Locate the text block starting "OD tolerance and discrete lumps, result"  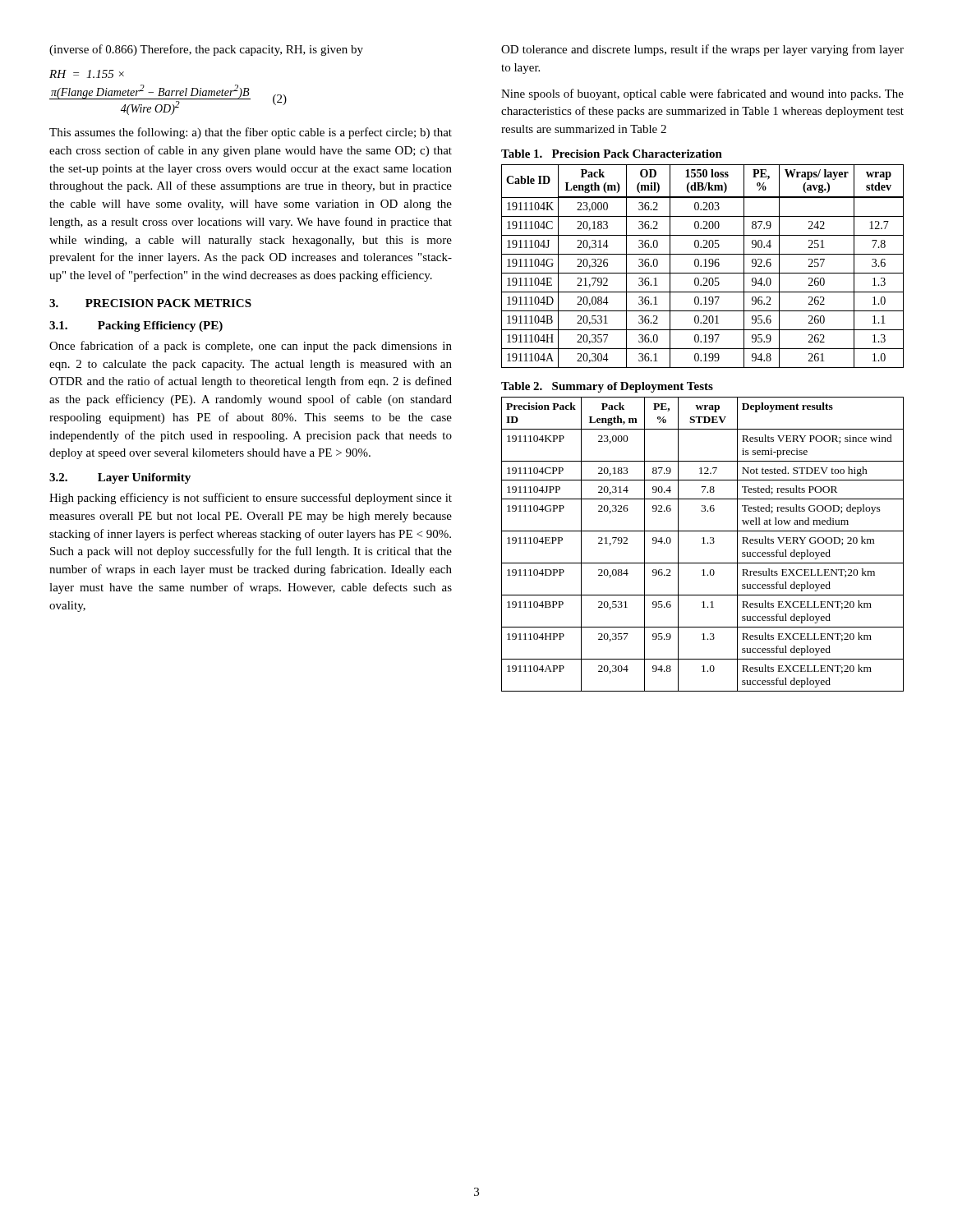pyautogui.click(x=702, y=59)
